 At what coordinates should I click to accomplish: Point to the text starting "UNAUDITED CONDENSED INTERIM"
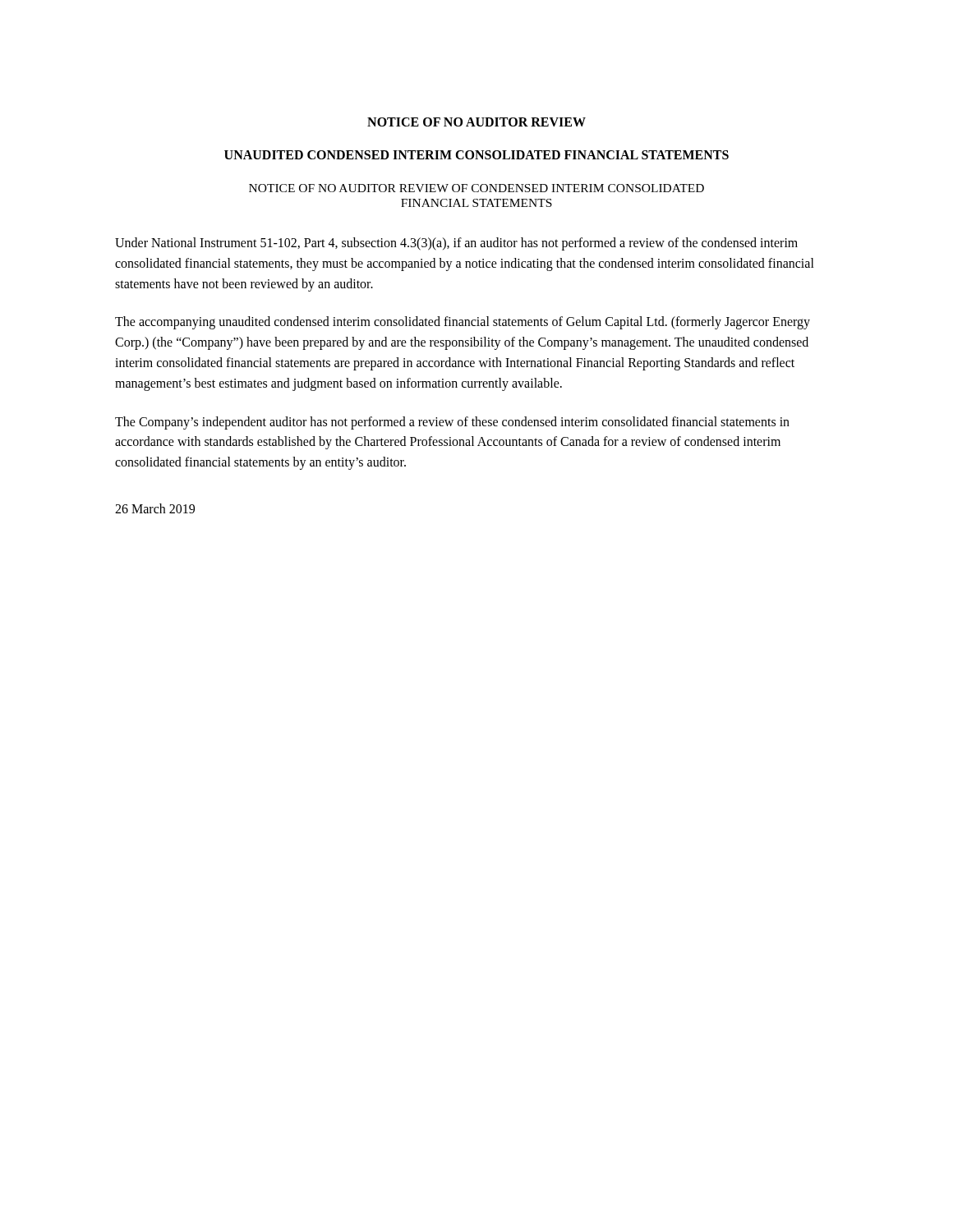(x=476, y=155)
